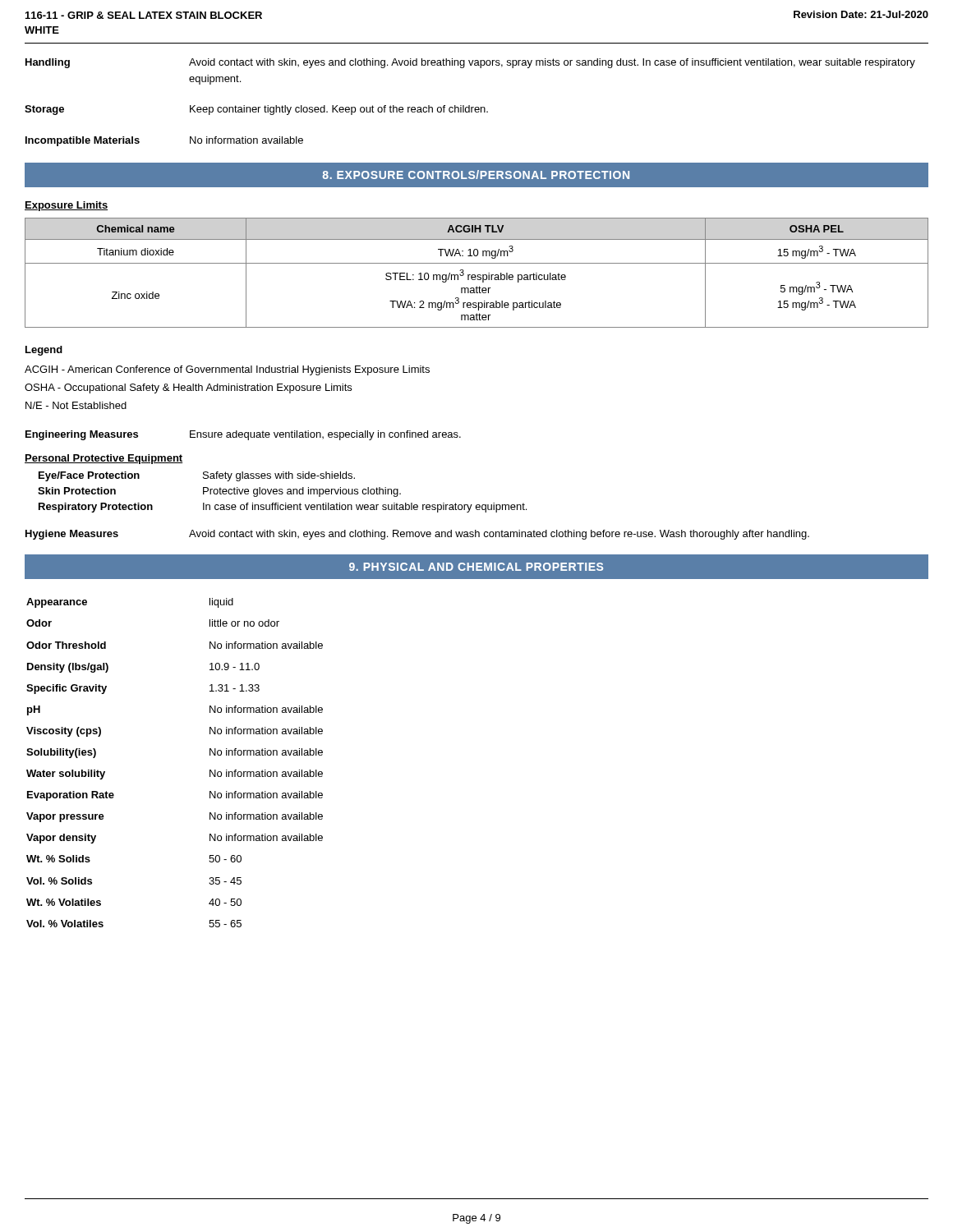Screen dimensions: 1232x953
Task: Find the block on this page that starts "Appearance liquid Odor little or no"
Action: point(61,602)
